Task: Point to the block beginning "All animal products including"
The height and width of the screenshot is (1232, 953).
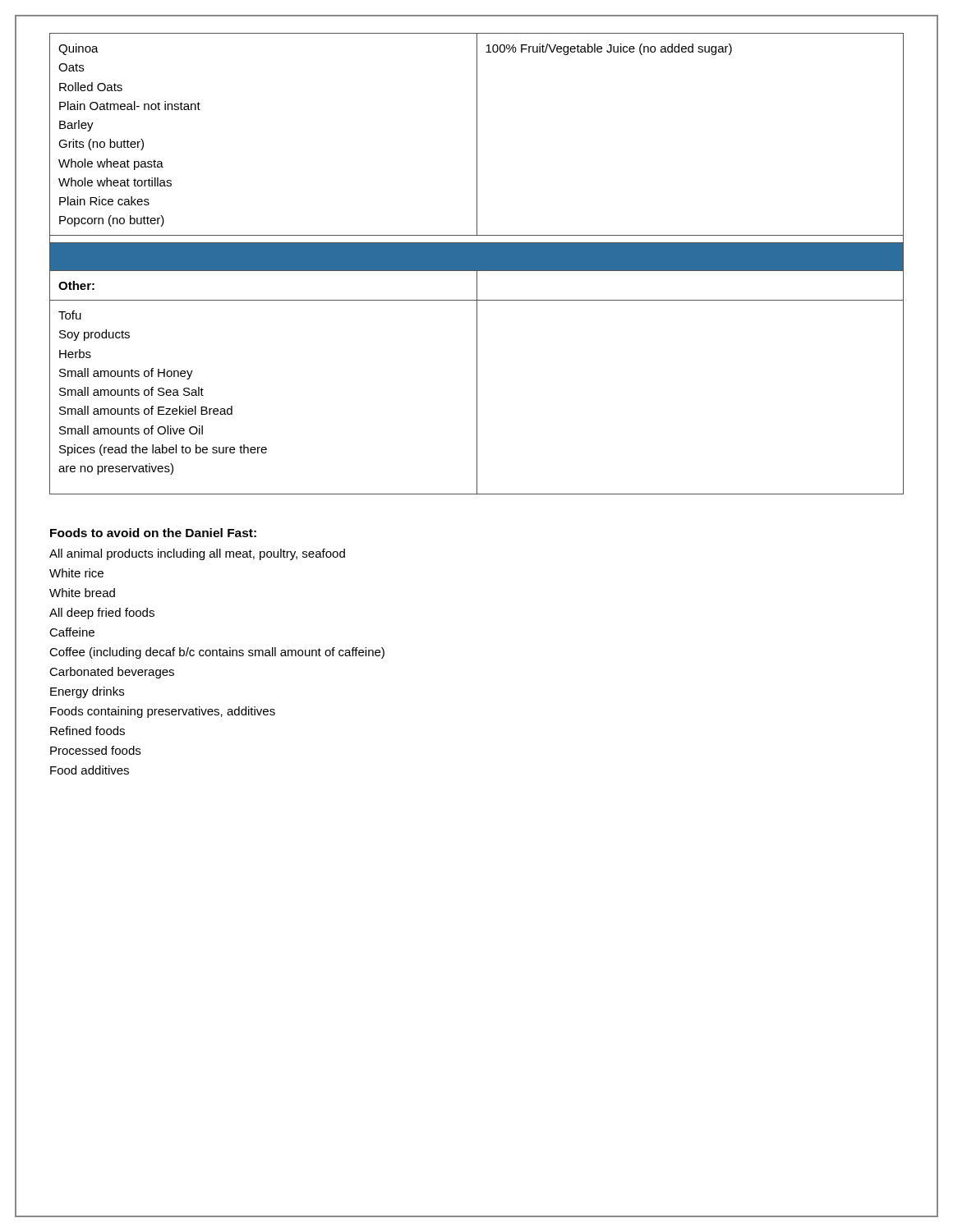Action: point(197,553)
